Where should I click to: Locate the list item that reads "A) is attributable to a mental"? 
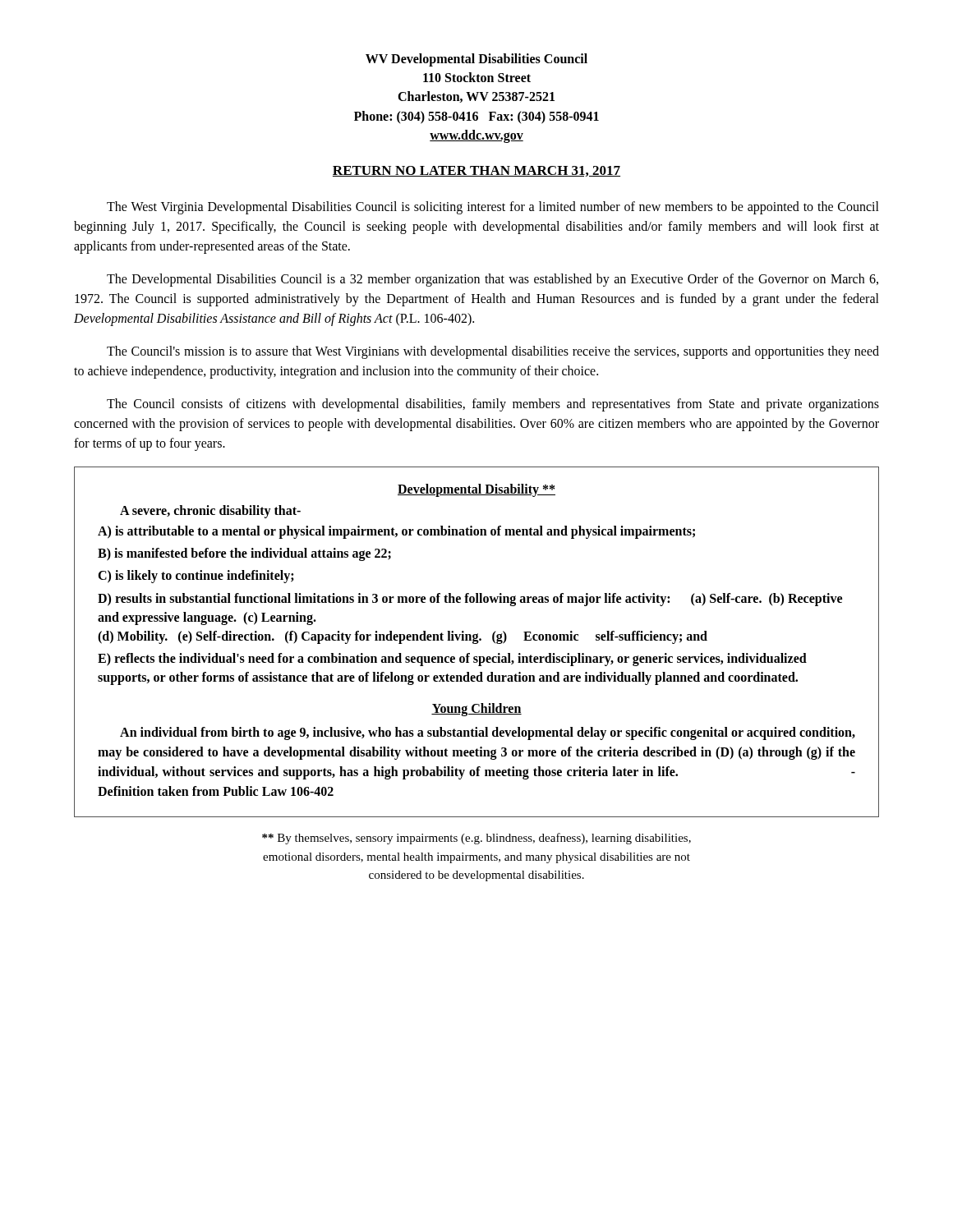(397, 531)
